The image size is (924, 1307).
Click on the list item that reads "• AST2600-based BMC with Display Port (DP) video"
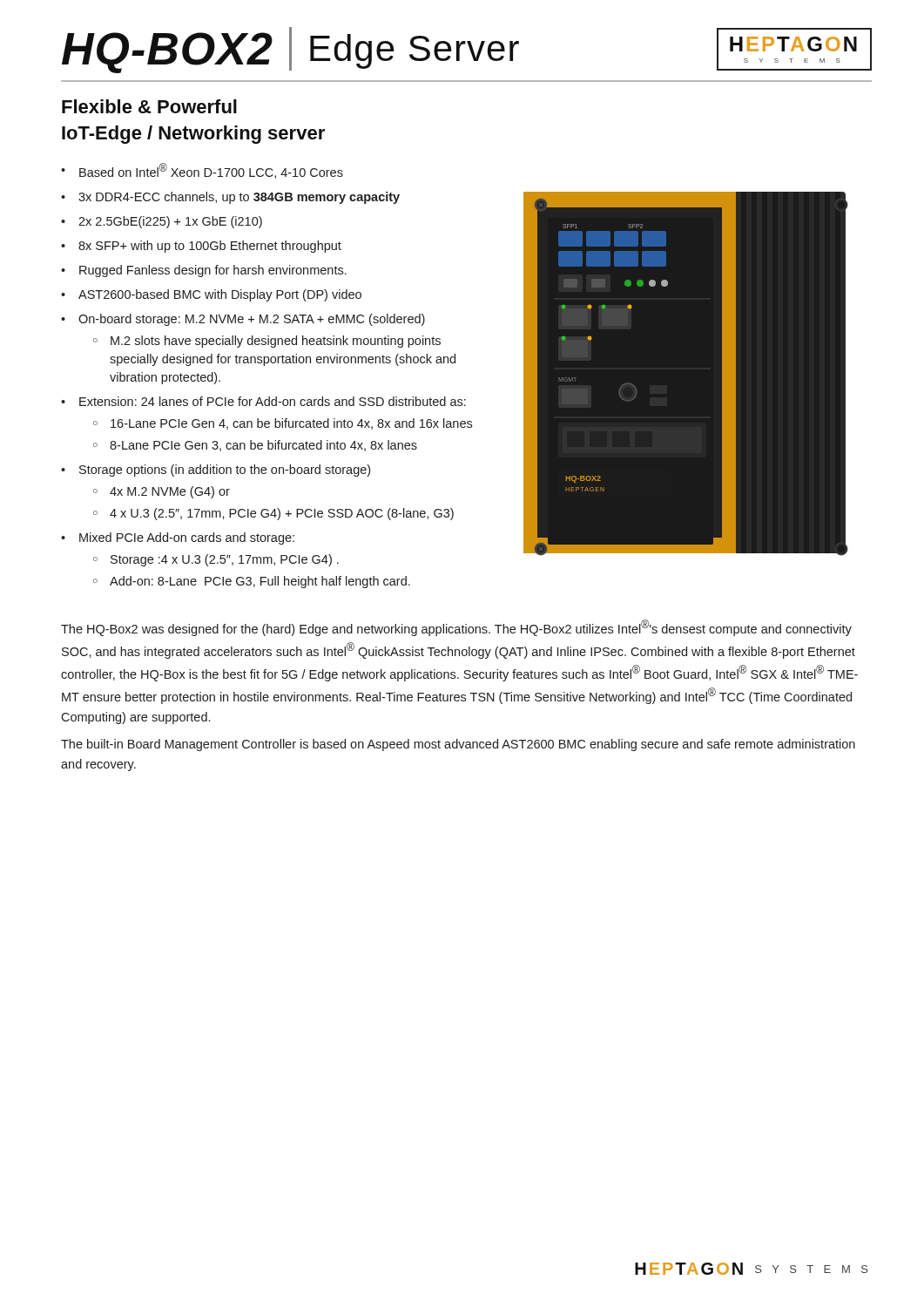click(x=211, y=295)
